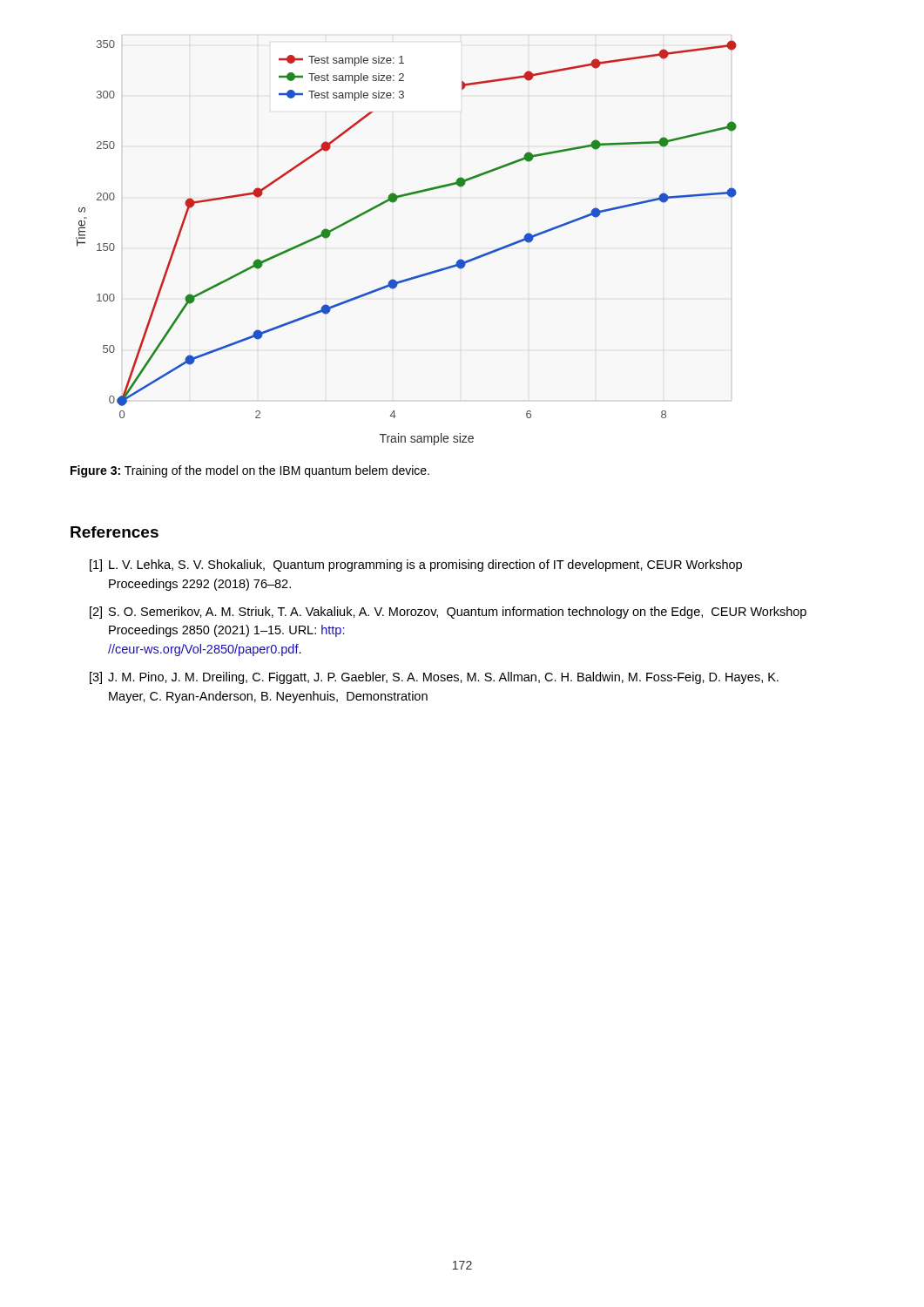Image resolution: width=924 pixels, height=1307 pixels.
Task: Click a section header
Action: click(440, 614)
